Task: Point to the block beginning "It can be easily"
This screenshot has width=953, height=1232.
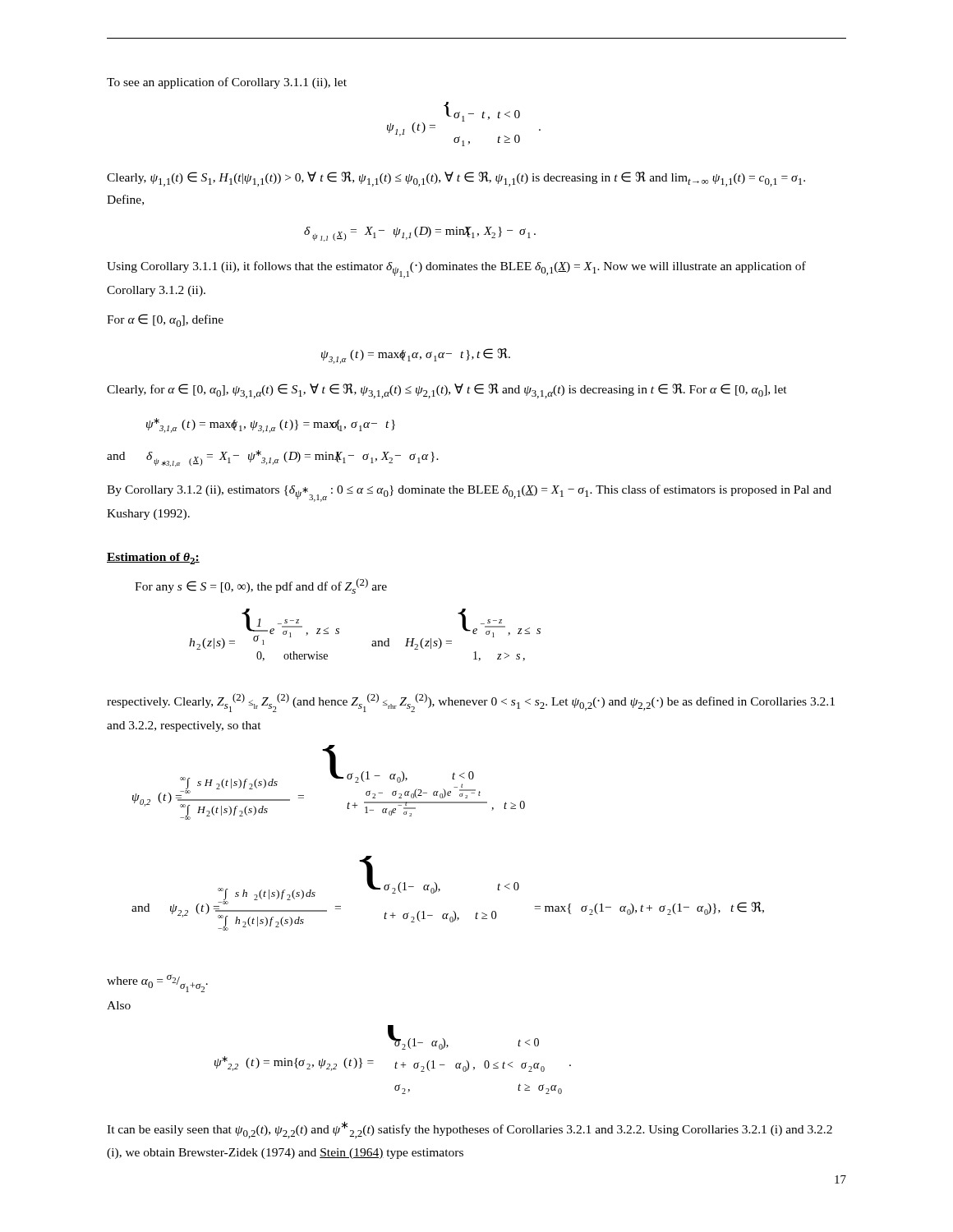Action: pyautogui.click(x=470, y=1139)
